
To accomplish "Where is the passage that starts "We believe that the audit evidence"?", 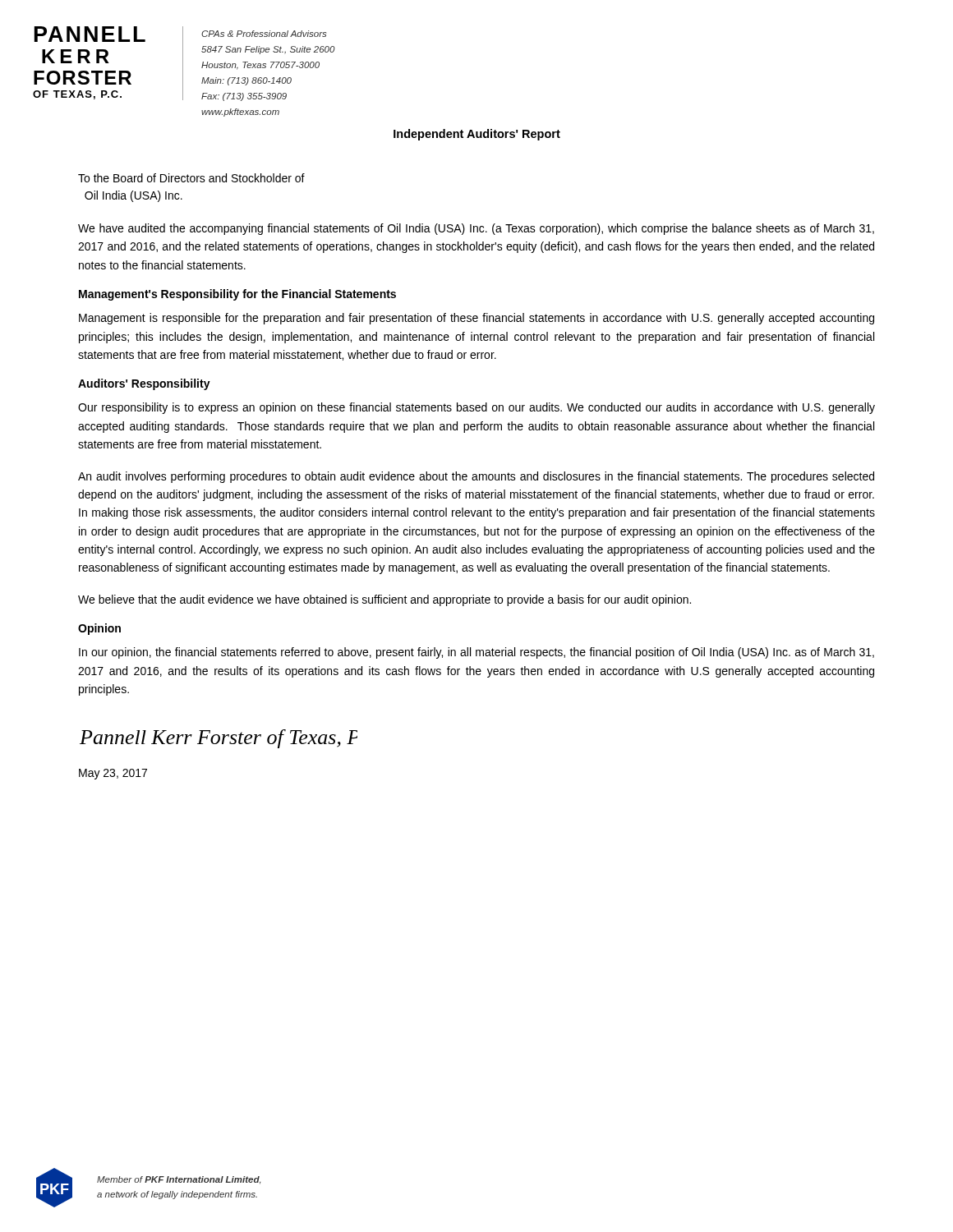I will 385,599.
